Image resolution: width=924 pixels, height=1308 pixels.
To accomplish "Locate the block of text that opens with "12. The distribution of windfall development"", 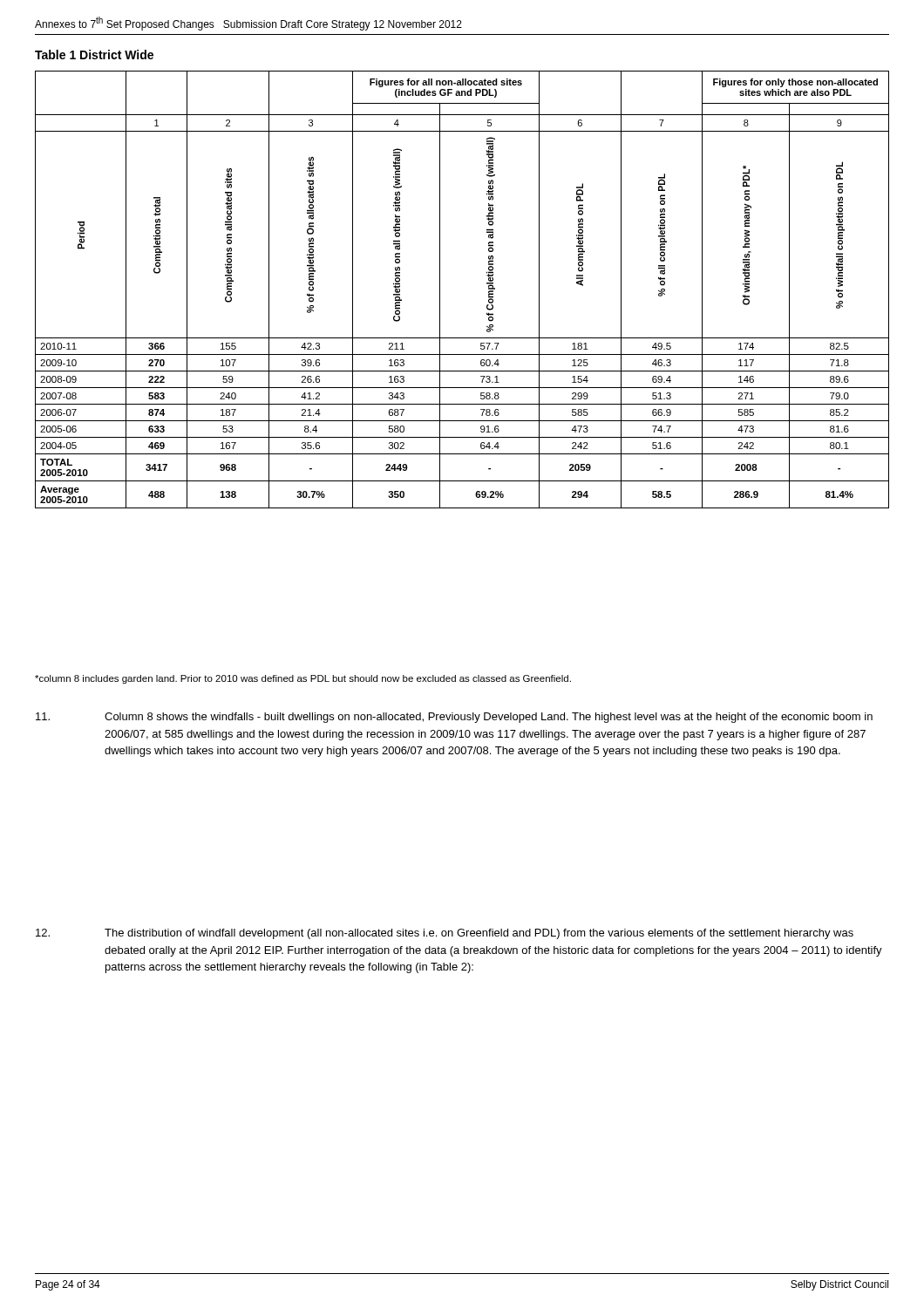I will point(462,950).
